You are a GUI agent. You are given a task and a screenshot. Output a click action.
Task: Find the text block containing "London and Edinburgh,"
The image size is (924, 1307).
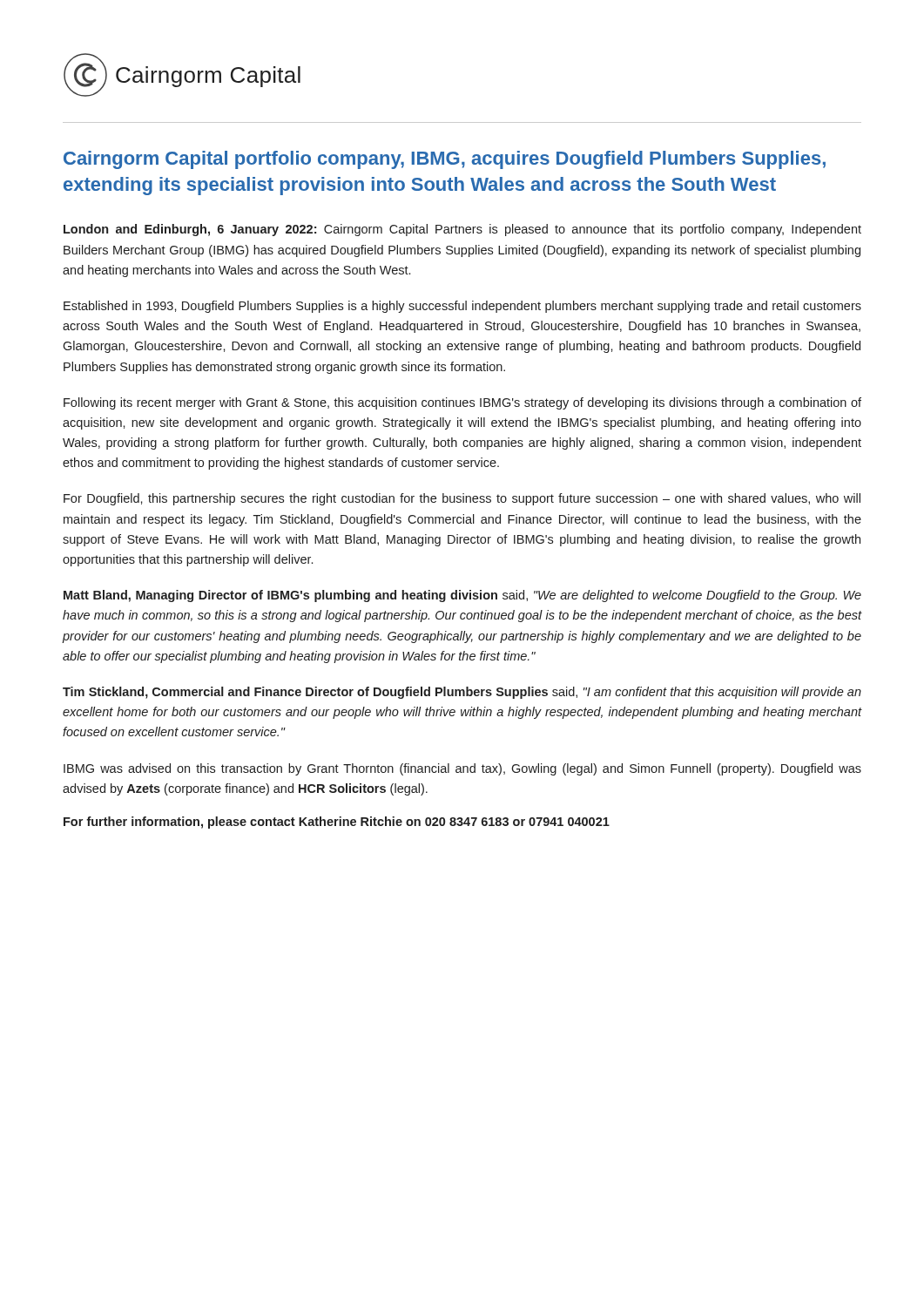tap(462, 250)
